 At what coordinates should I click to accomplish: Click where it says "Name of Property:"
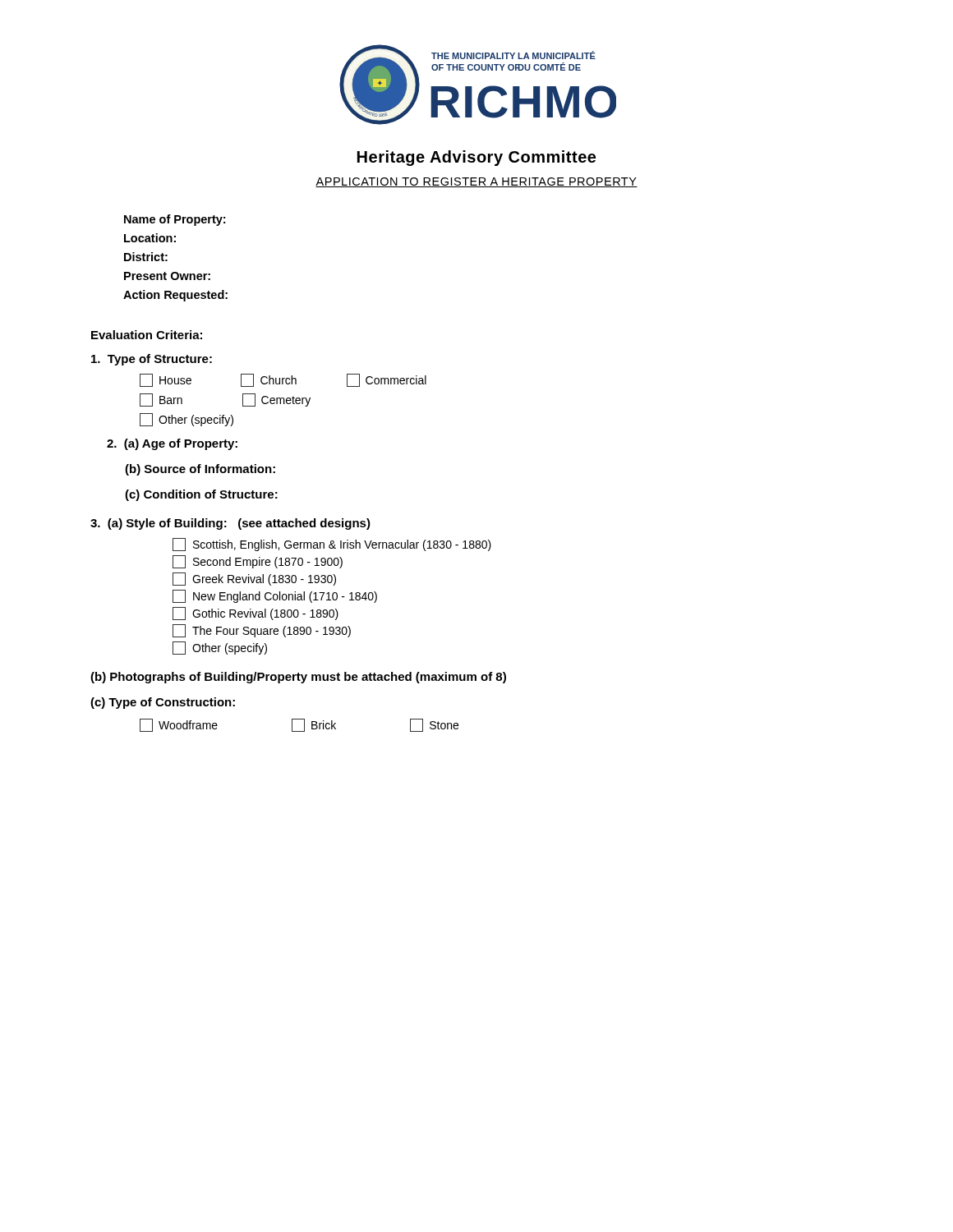click(x=175, y=219)
